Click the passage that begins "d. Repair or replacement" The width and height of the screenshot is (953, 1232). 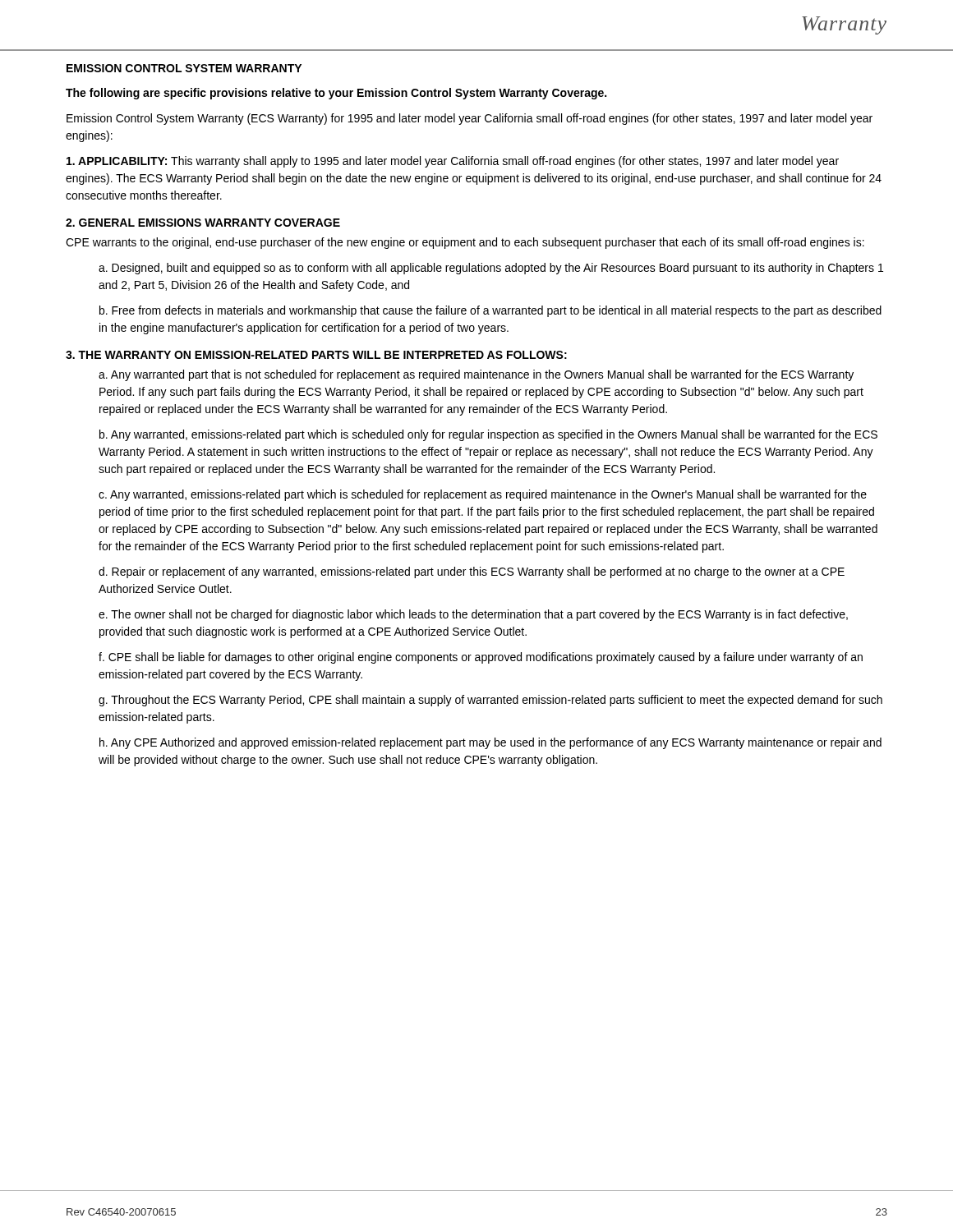tap(493, 581)
